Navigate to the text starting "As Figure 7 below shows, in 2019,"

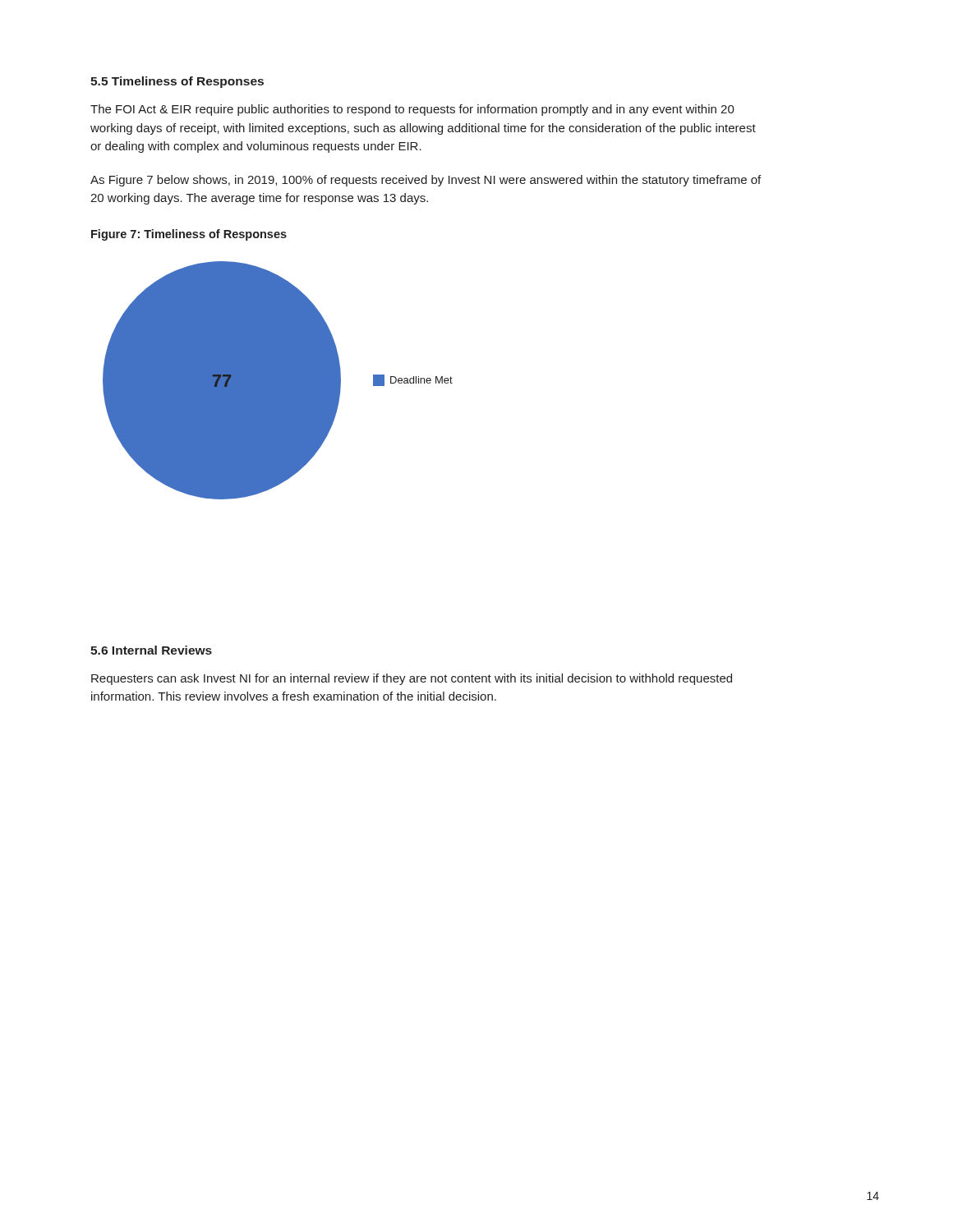[x=426, y=188]
